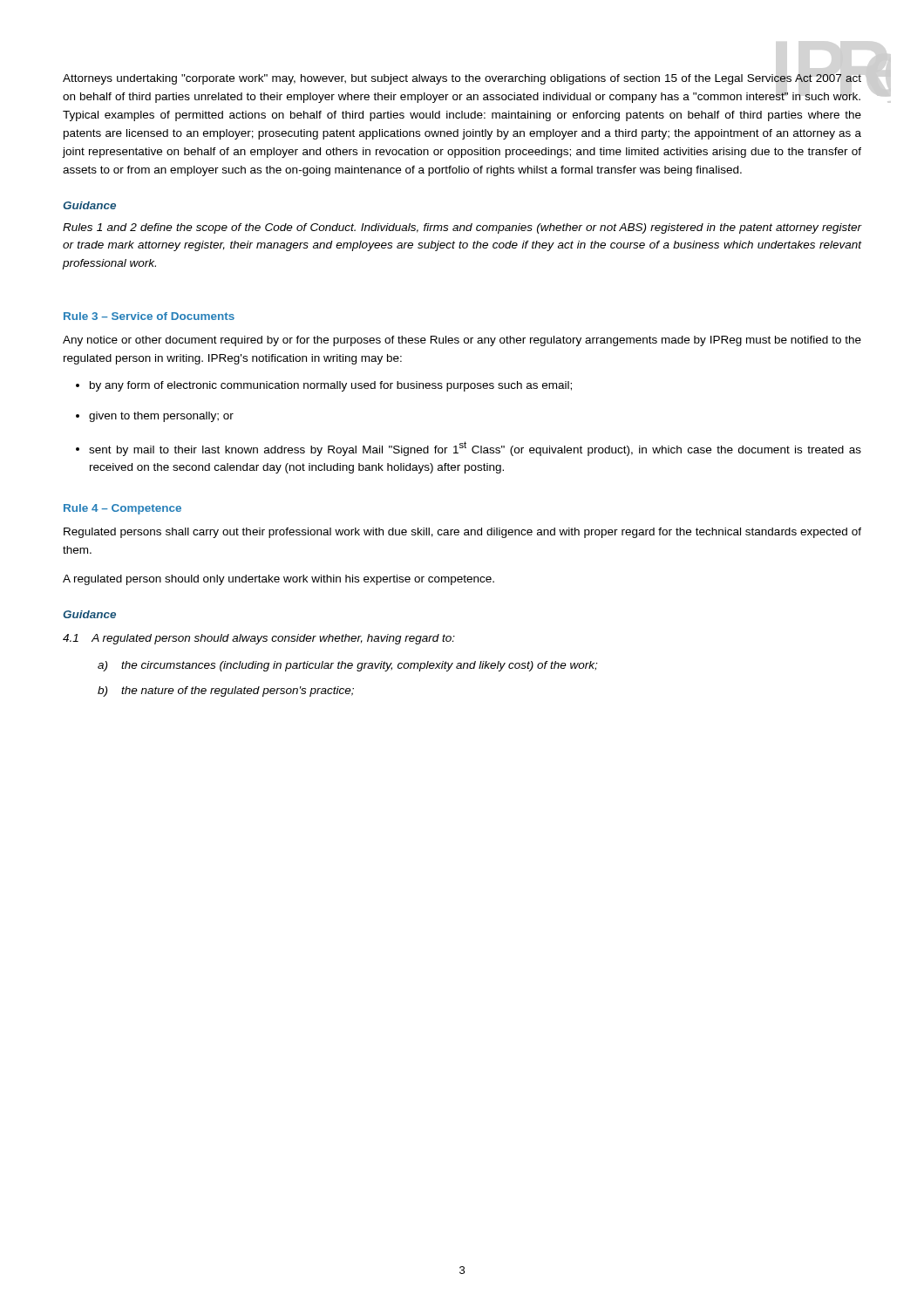The height and width of the screenshot is (1308, 924).
Task: Locate the region starting "Regulated persons shall carry out their"
Action: 462,541
